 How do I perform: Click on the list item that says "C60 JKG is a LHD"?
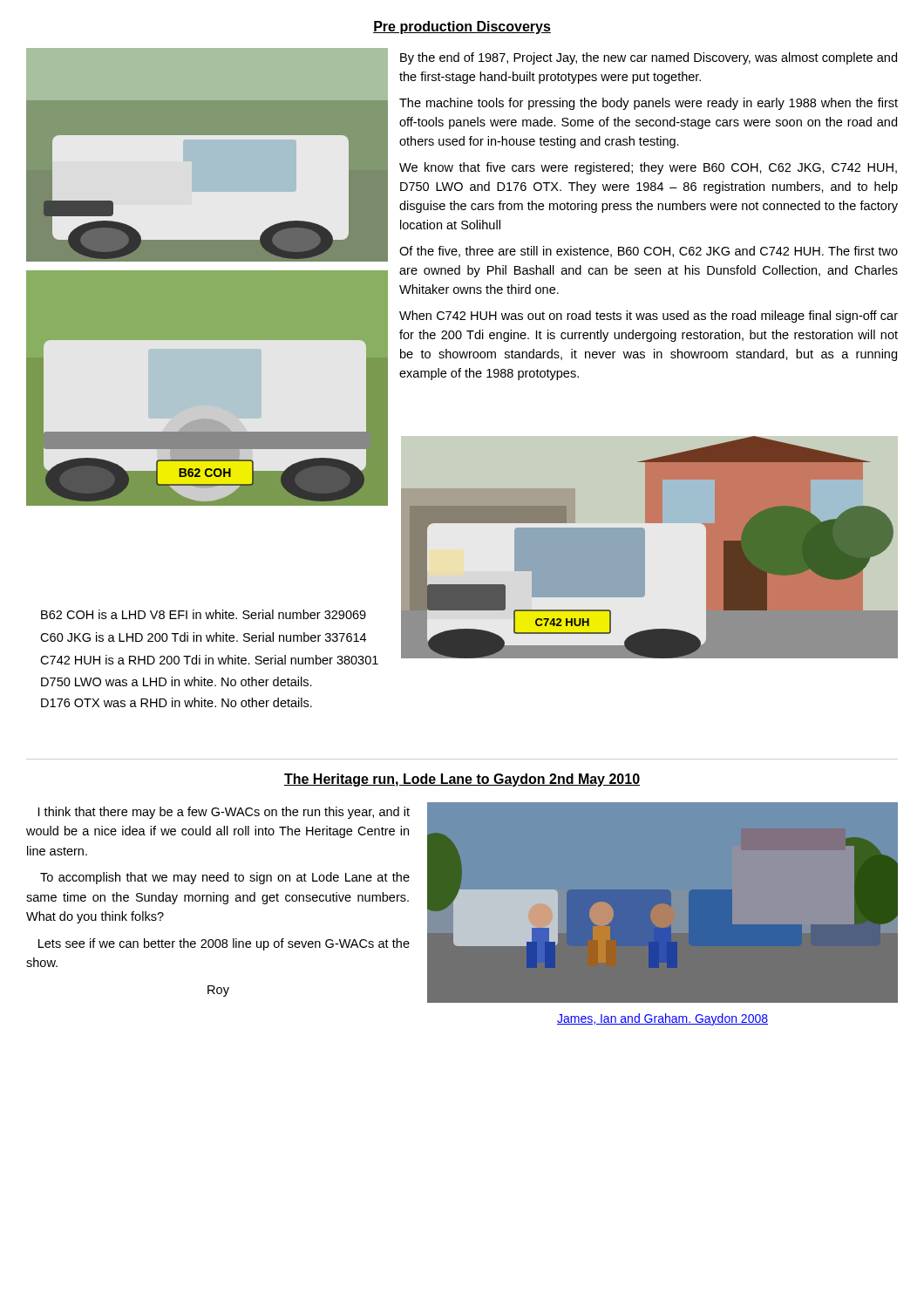click(x=196, y=637)
